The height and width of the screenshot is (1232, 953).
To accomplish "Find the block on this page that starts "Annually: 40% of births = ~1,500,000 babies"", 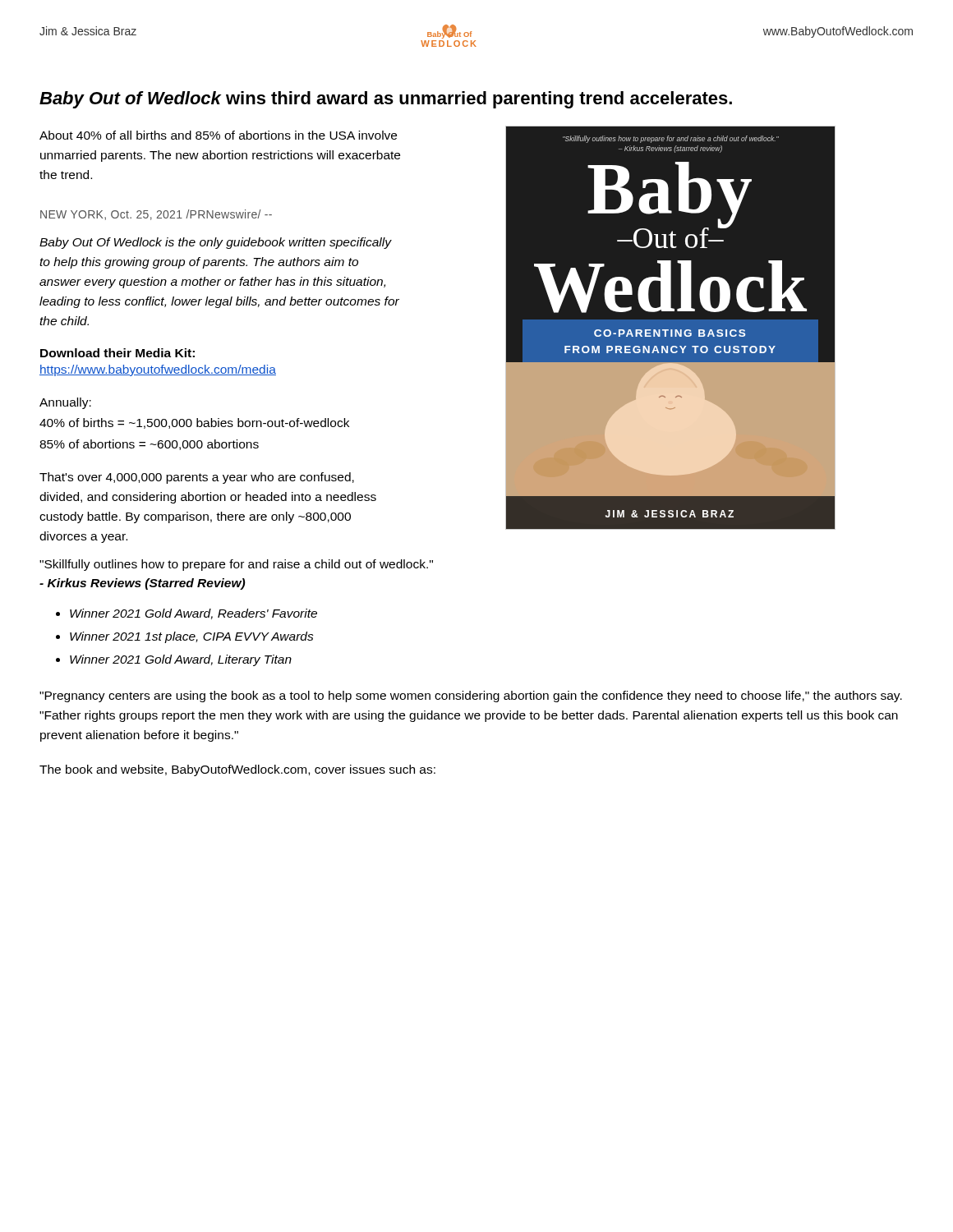I will point(194,423).
